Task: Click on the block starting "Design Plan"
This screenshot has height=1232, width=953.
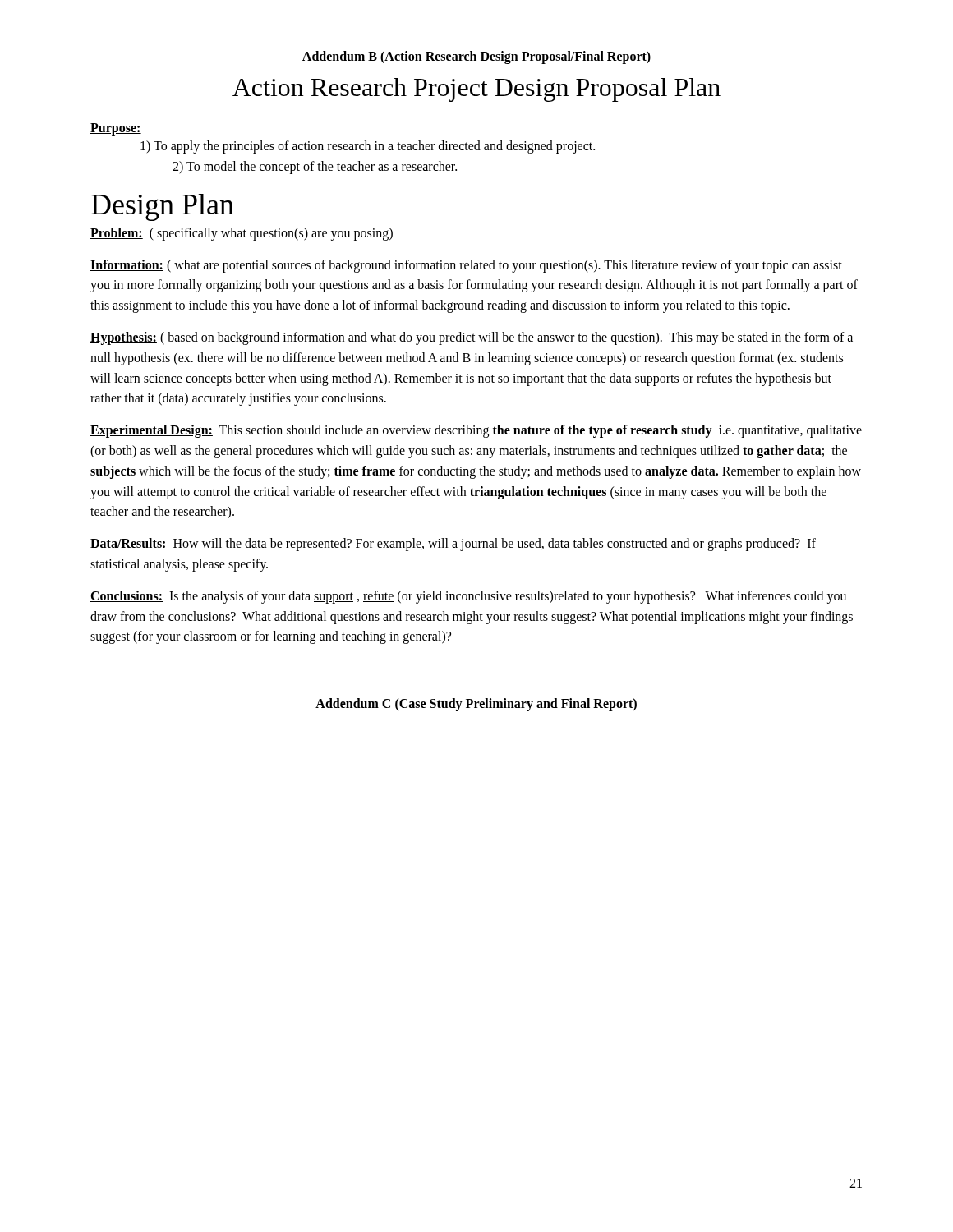Action: click(x=163, y=207)
